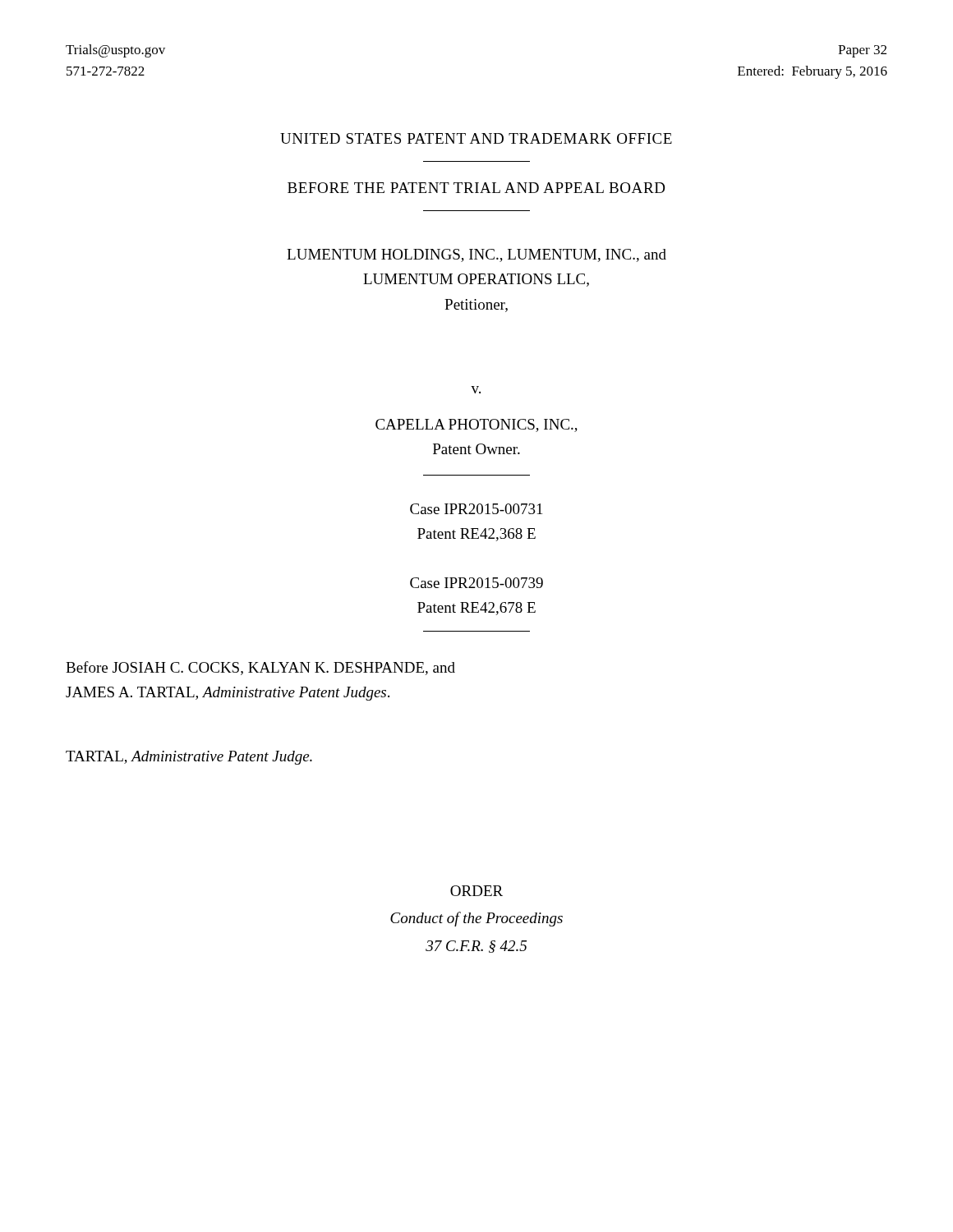953x1232 pixels.
Task: Find "UNITED STATES PATENT AND TRADEMARK OFFICE" on this page
Action: [x=476, y=138]
